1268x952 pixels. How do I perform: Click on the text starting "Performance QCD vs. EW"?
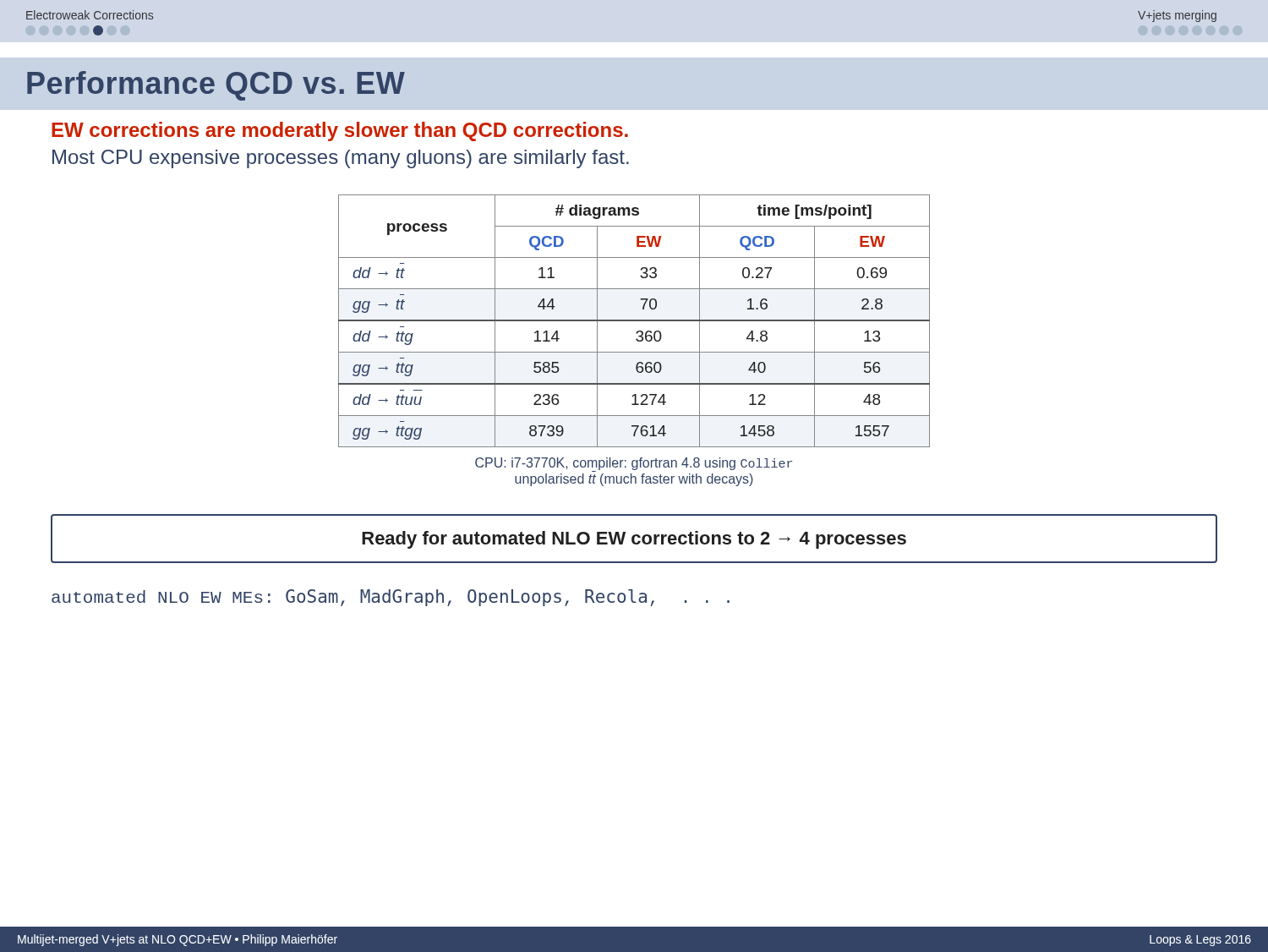(x=215, y=83)
